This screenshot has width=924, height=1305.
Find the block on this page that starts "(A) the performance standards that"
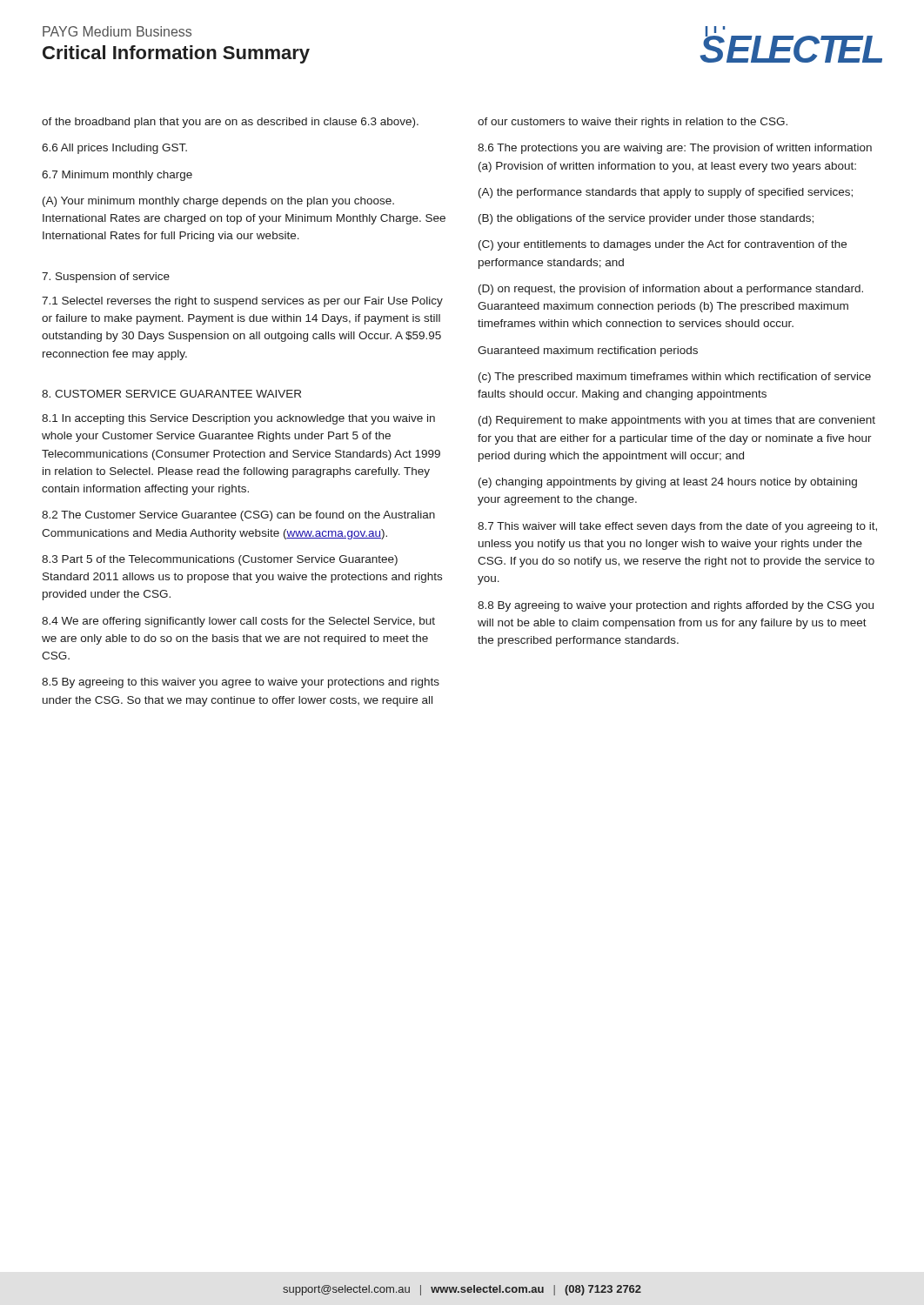tap(680, 192)
